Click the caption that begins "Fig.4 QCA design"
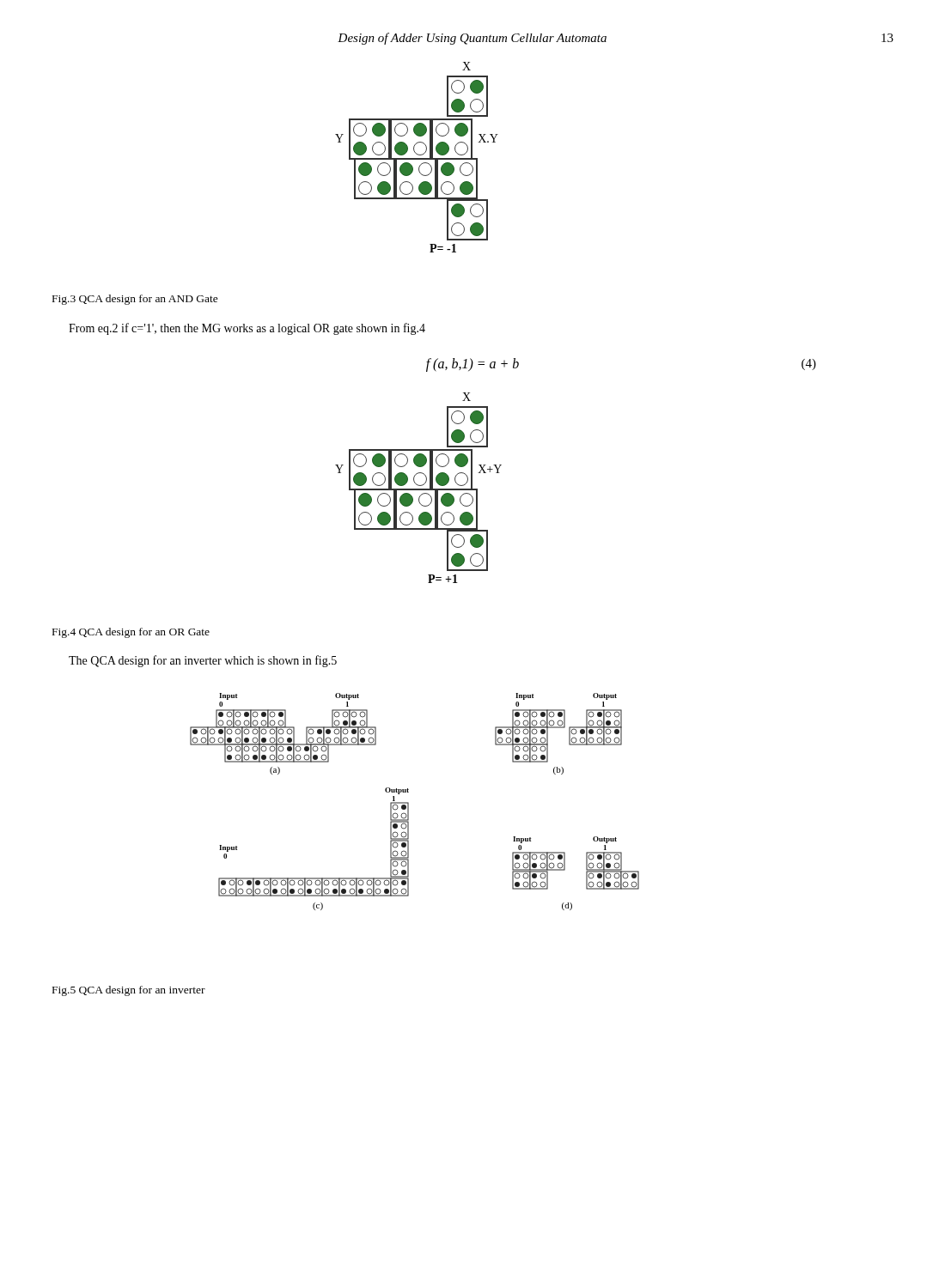 click(x=131, y=632)
